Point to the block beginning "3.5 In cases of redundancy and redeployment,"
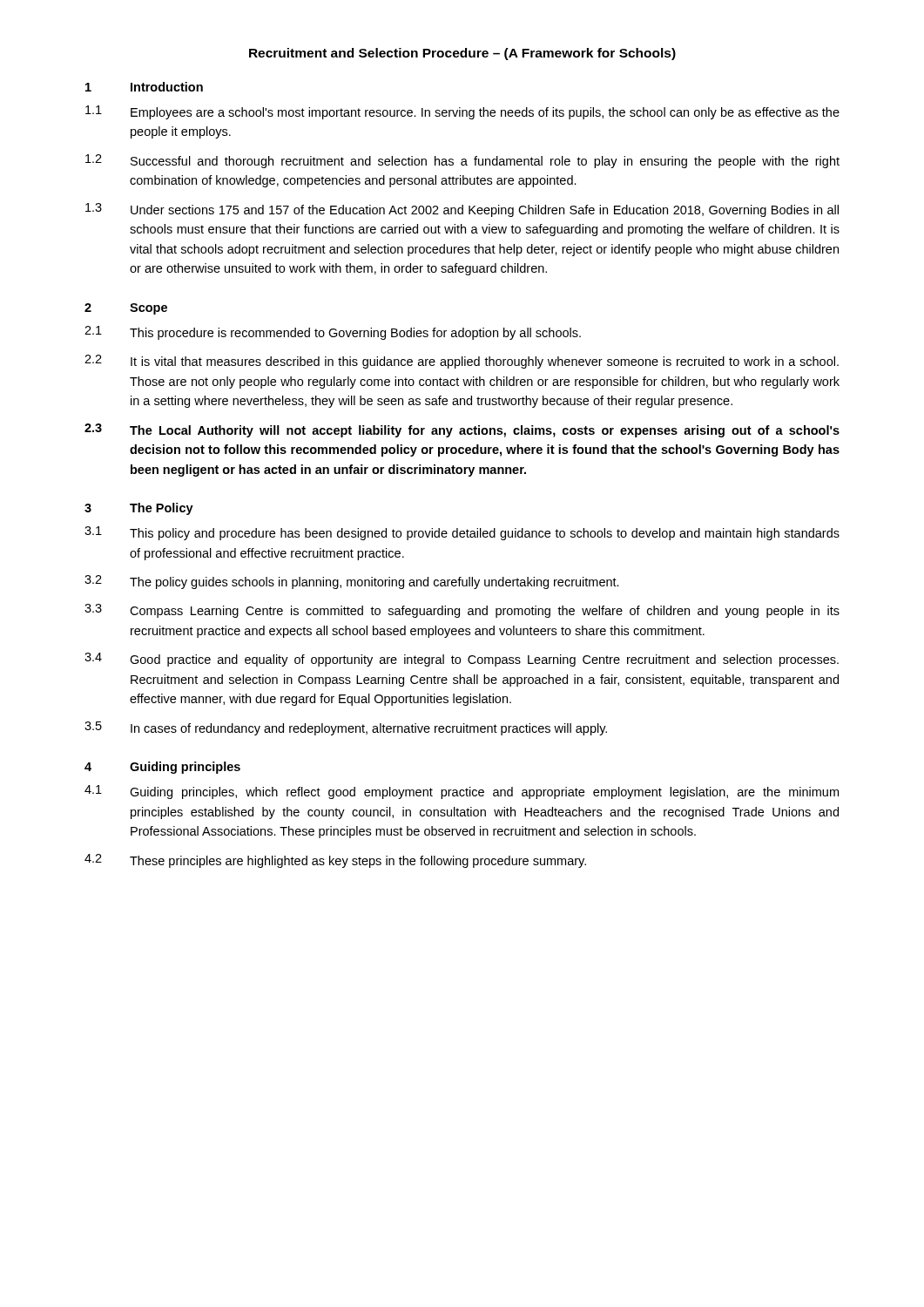Screen dimensions: 1307x924 [x=346, y=728]
